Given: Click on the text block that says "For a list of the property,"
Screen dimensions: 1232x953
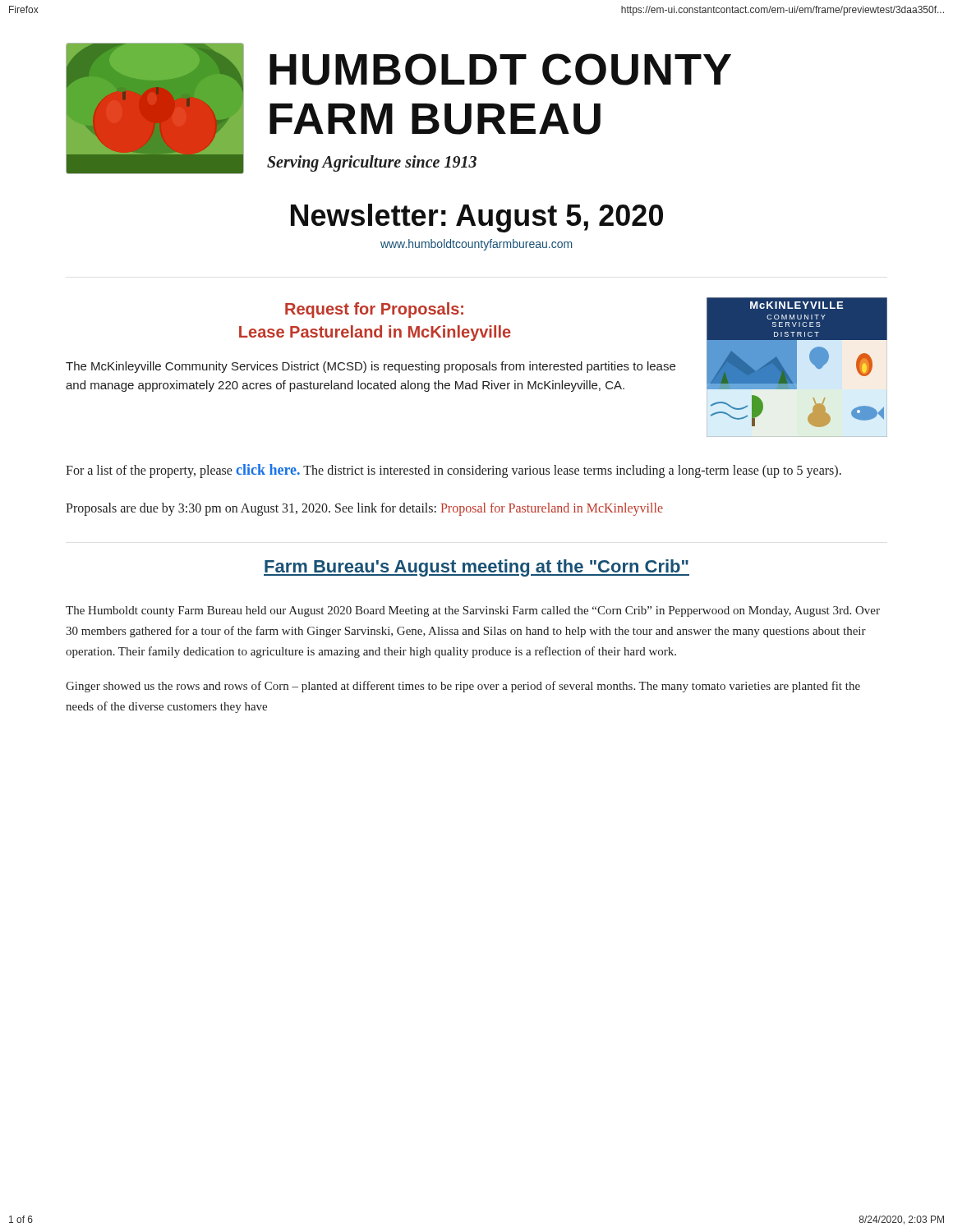Looking at the screenshot, I should click(454, 470).
